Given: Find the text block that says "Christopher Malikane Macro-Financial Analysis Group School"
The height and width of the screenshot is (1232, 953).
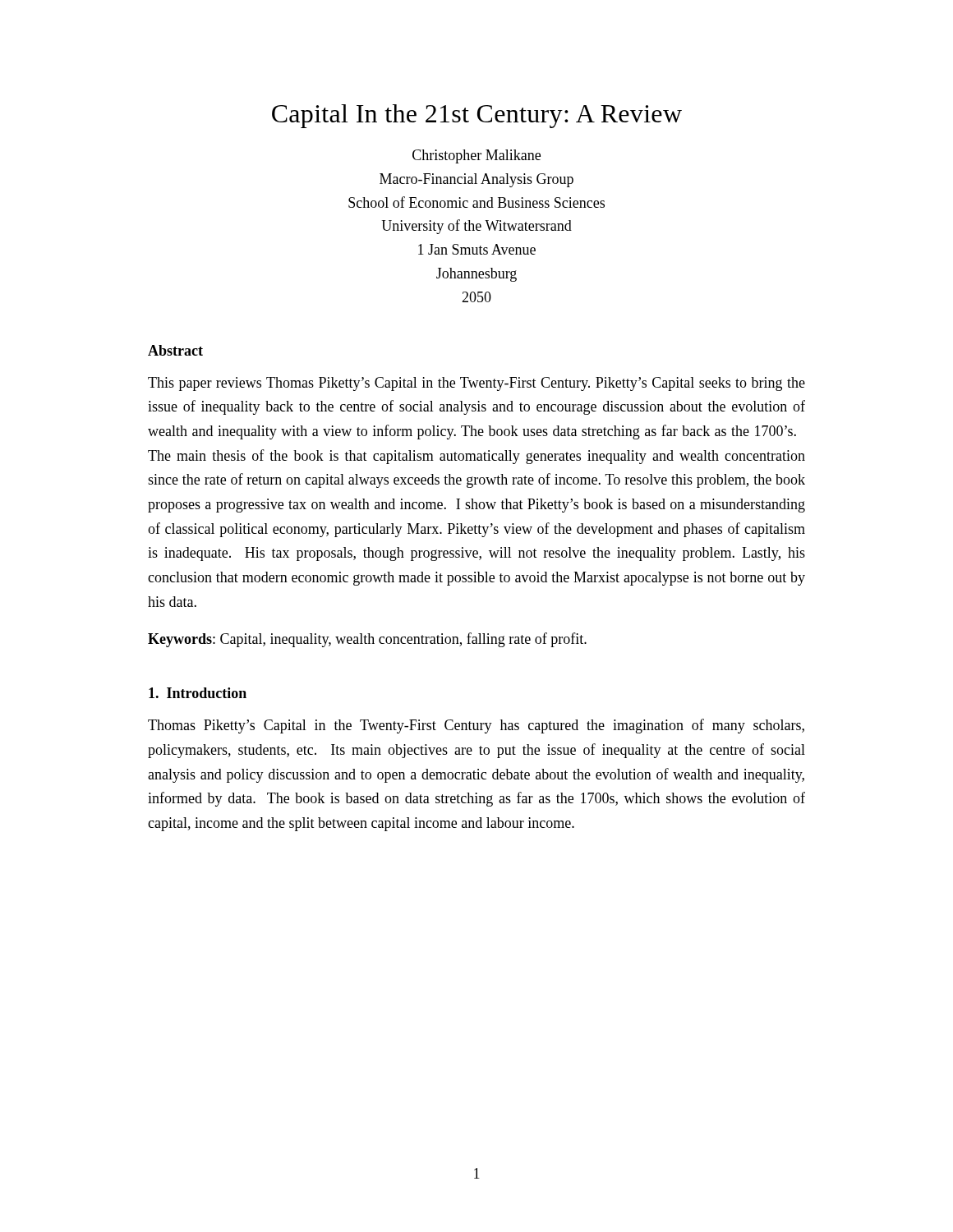Looking at the screenshot, I should [476, 226].
